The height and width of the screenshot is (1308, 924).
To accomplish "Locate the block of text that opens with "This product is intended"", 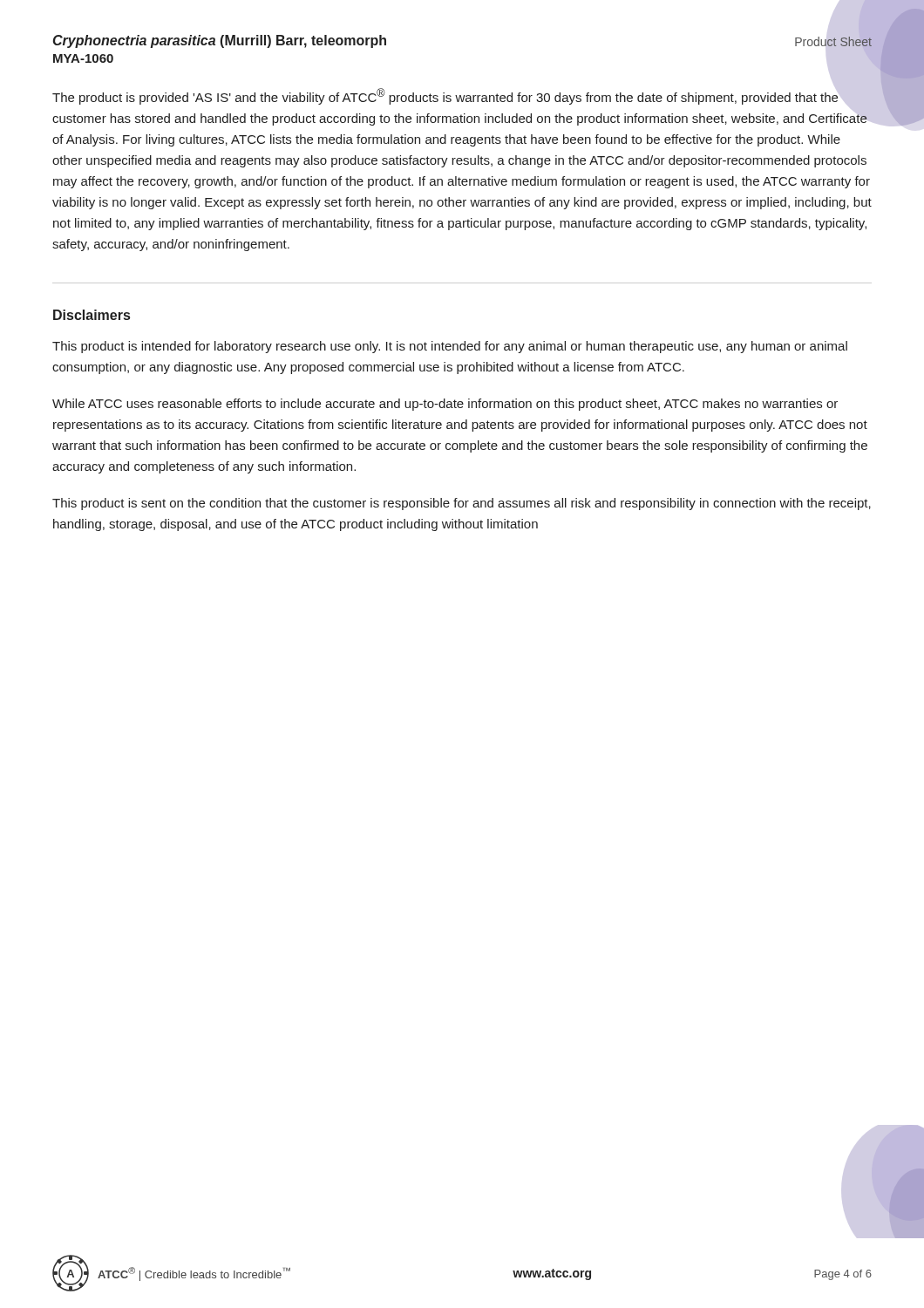I will (450, 356).
